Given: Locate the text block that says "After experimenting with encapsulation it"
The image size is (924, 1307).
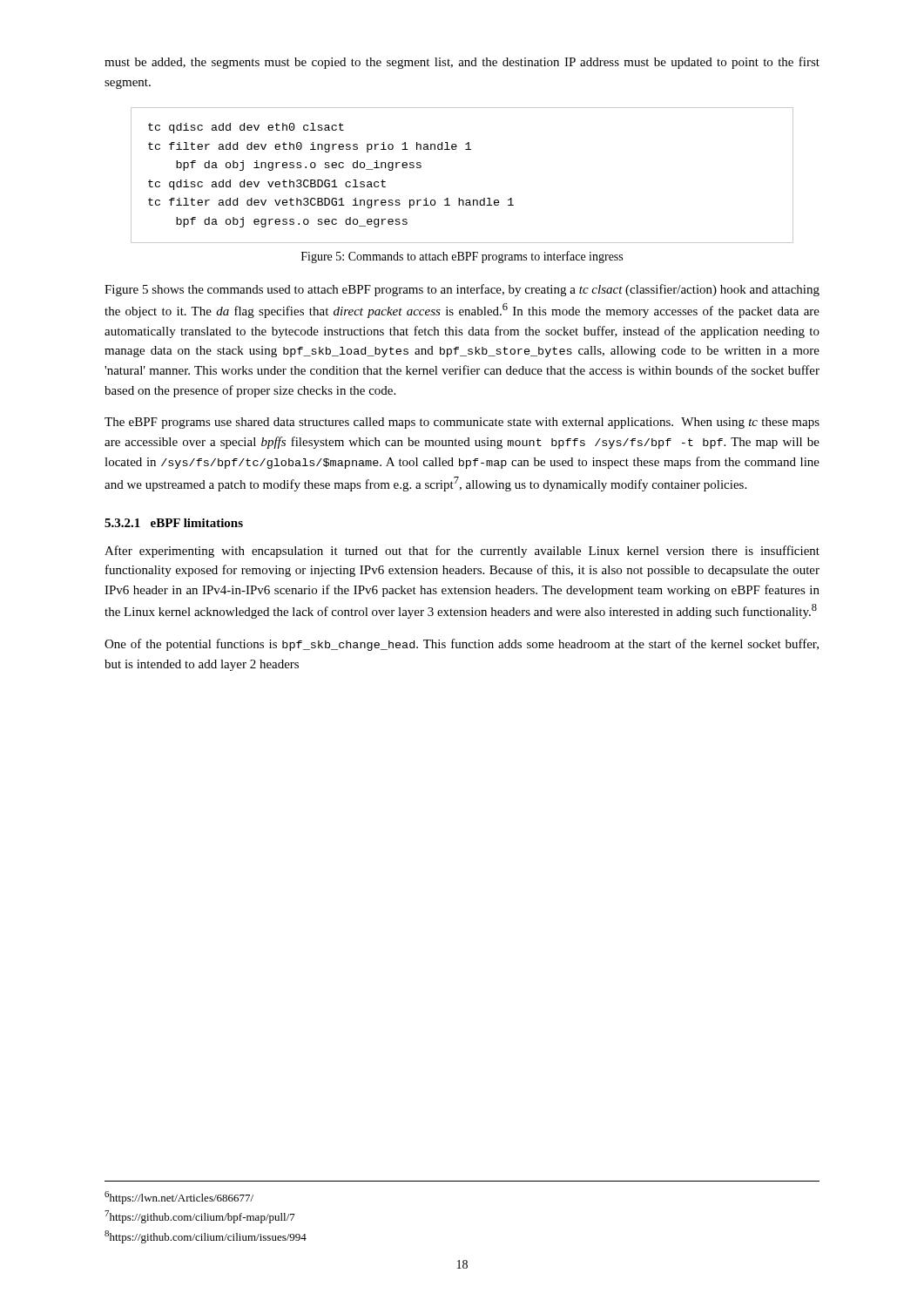Looking at the screenshot, I should [x=462, y=581].
